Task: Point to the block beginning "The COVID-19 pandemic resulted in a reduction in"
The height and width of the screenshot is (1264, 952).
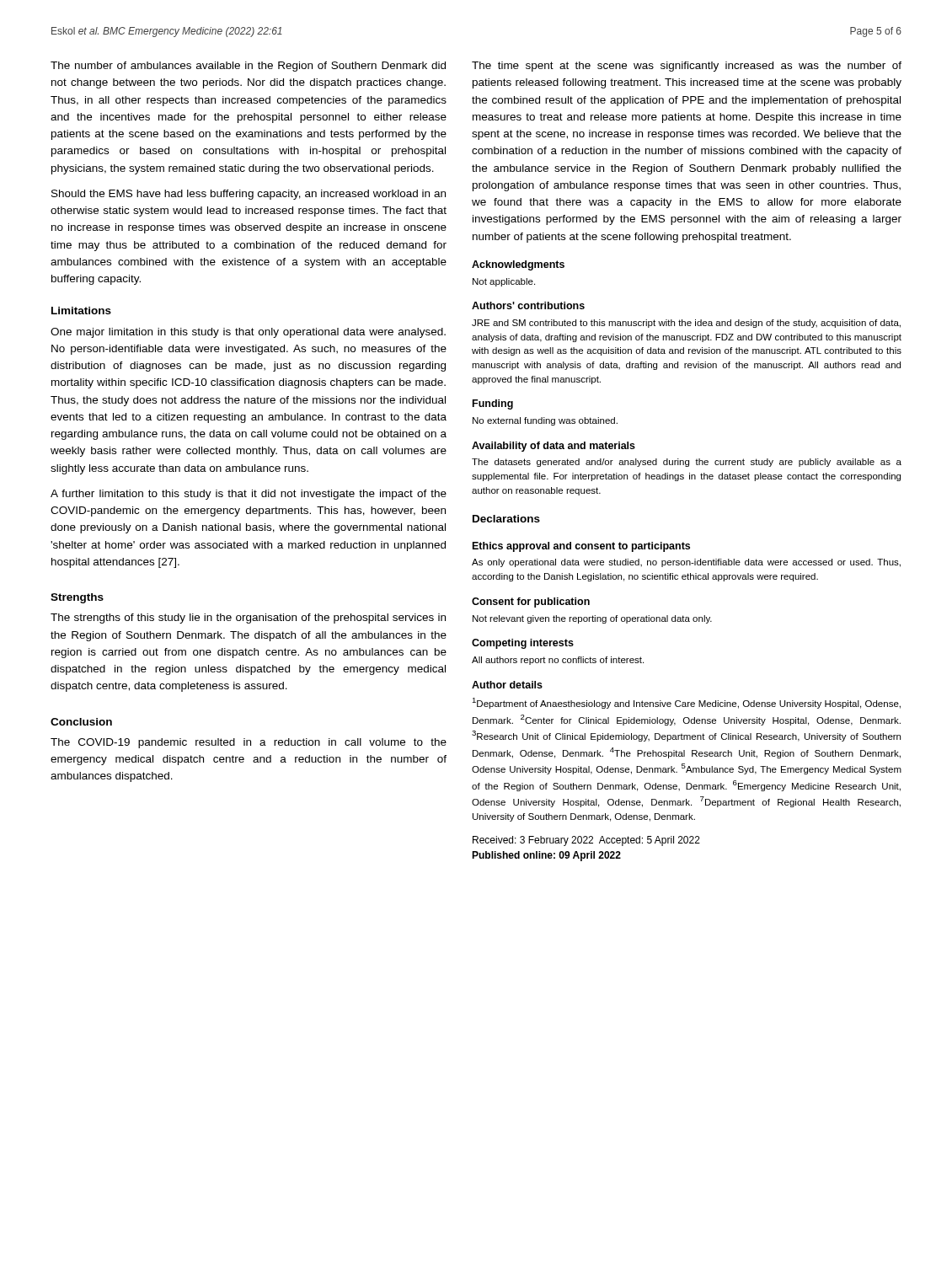Action: [x=249, y=759]
